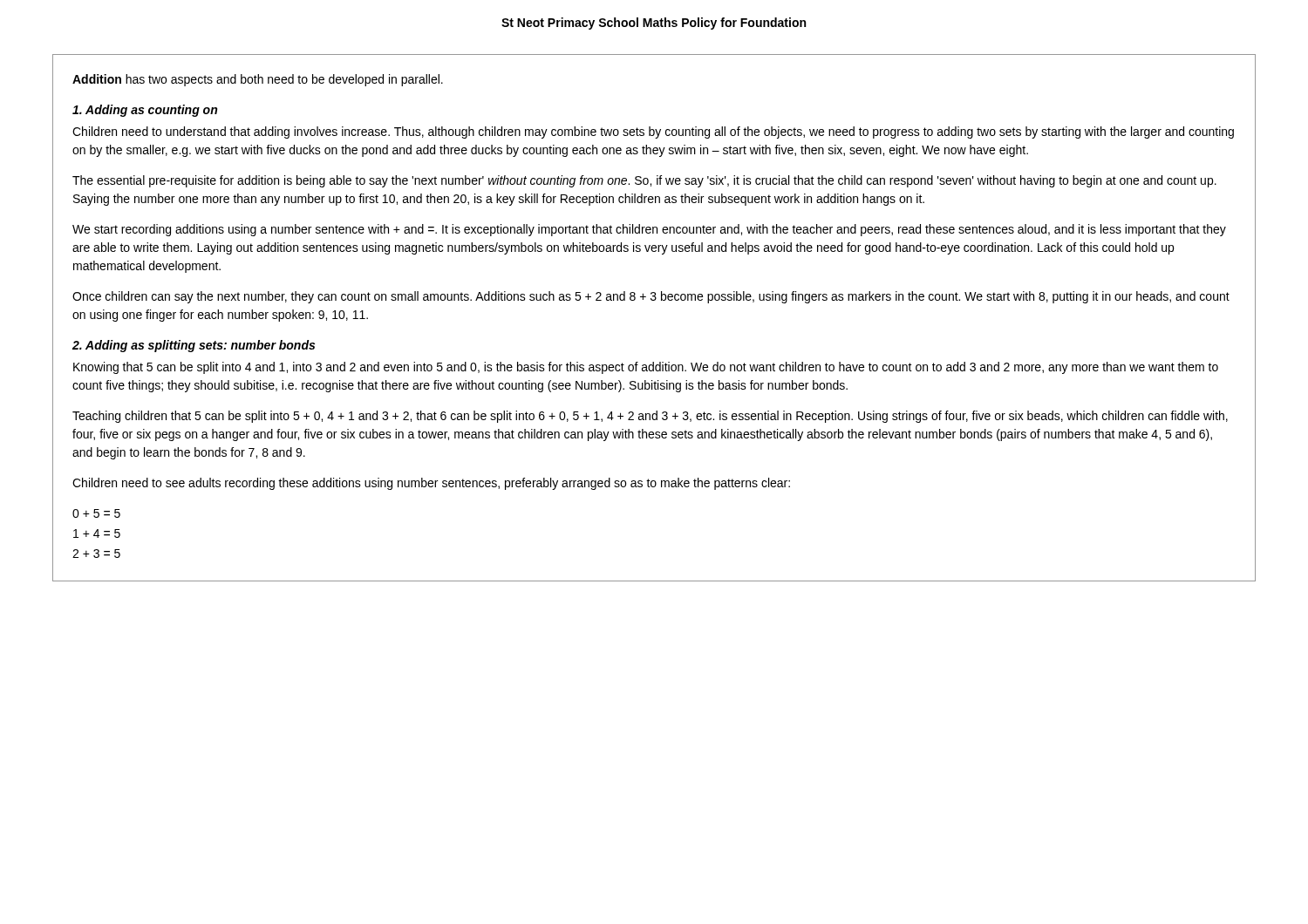This screenshot has height=924, width=1308.
Task: Find the block on this page that starts "The essential pre-requisite for addition is being"
Action: pos(645,190)
